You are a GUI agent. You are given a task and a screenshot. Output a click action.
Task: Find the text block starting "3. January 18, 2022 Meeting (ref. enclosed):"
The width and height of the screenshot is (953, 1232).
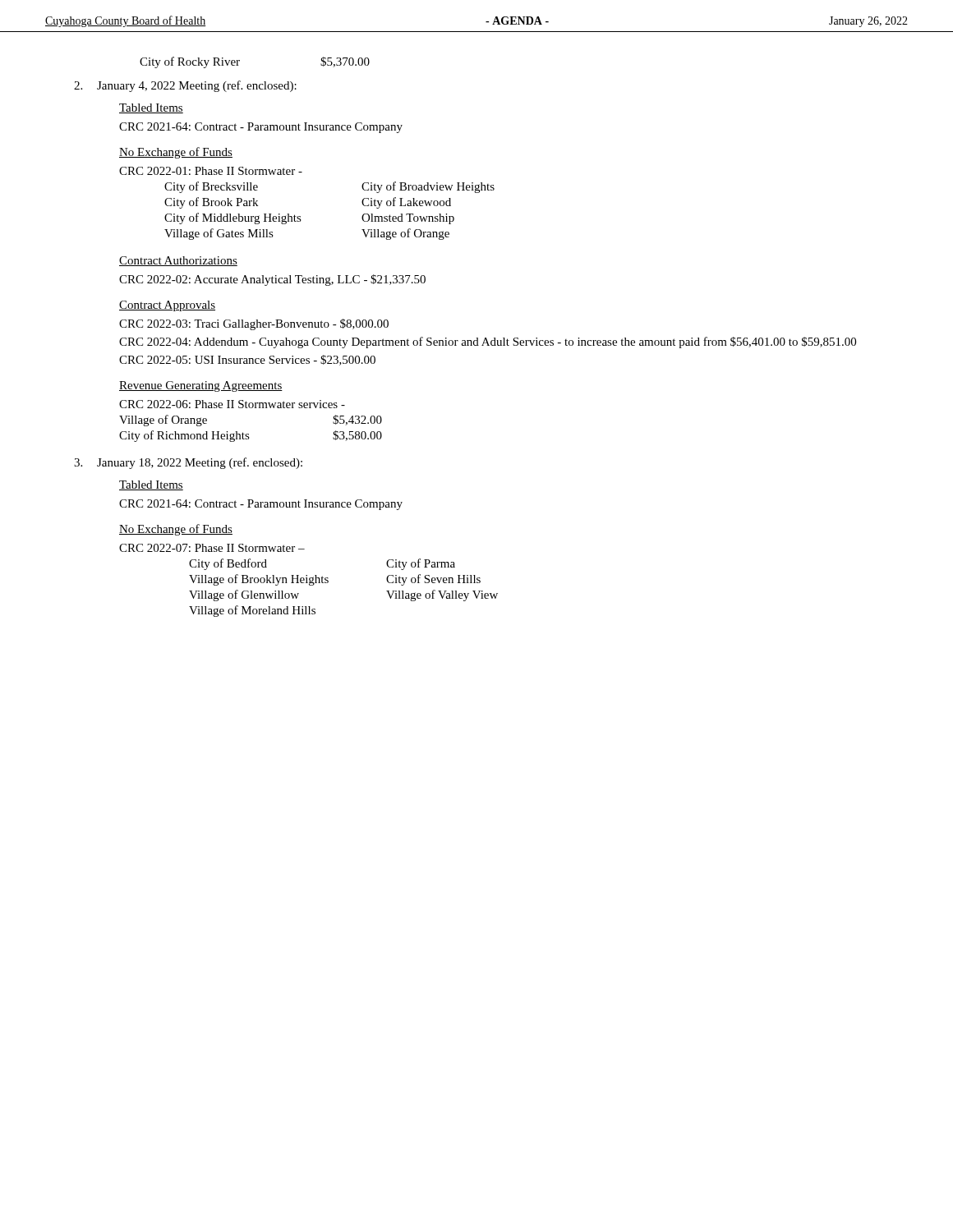(188, 463)
